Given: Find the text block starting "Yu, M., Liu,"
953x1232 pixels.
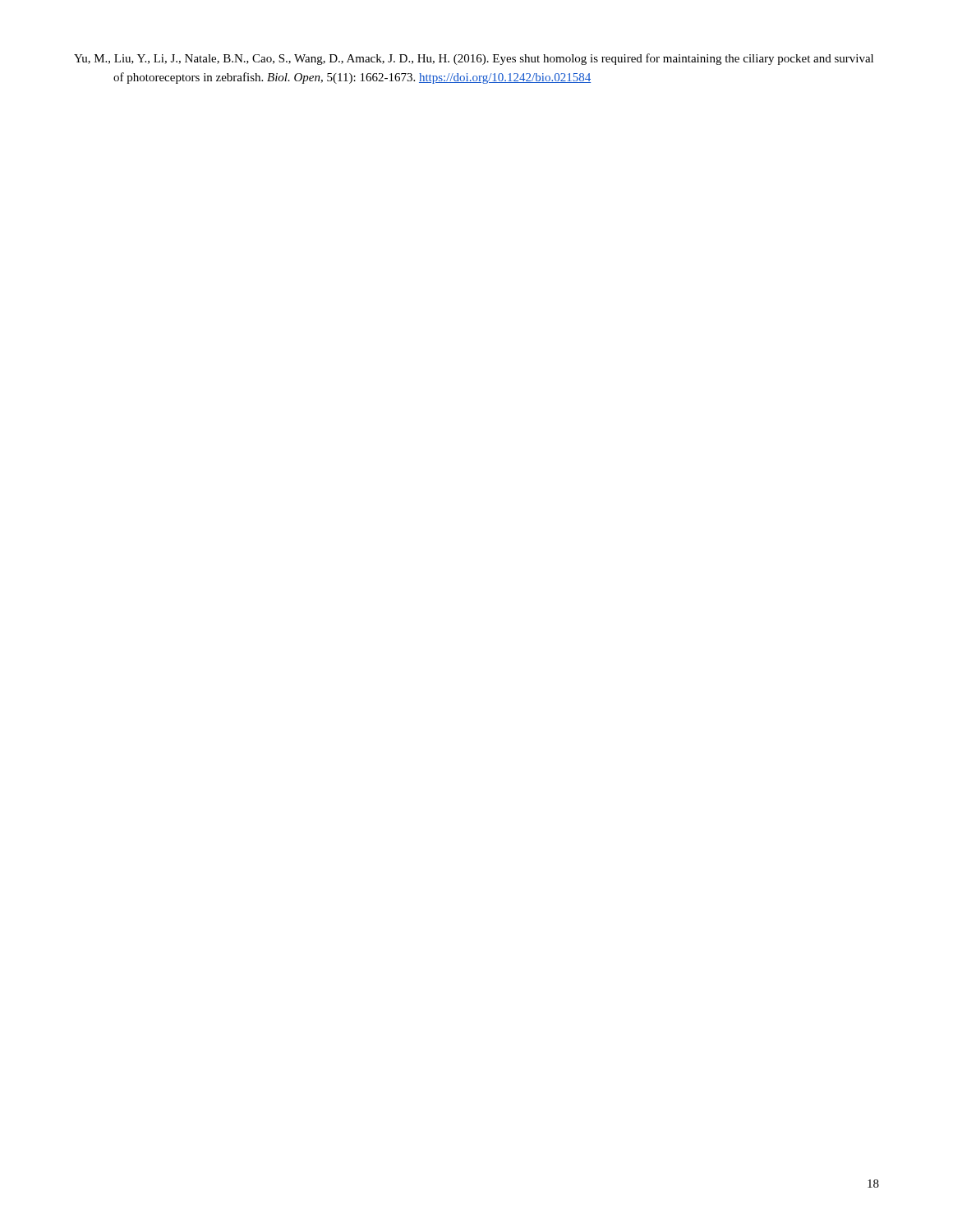Looking at the screenshot, I should pyautogui.click(x=476, y=68).
